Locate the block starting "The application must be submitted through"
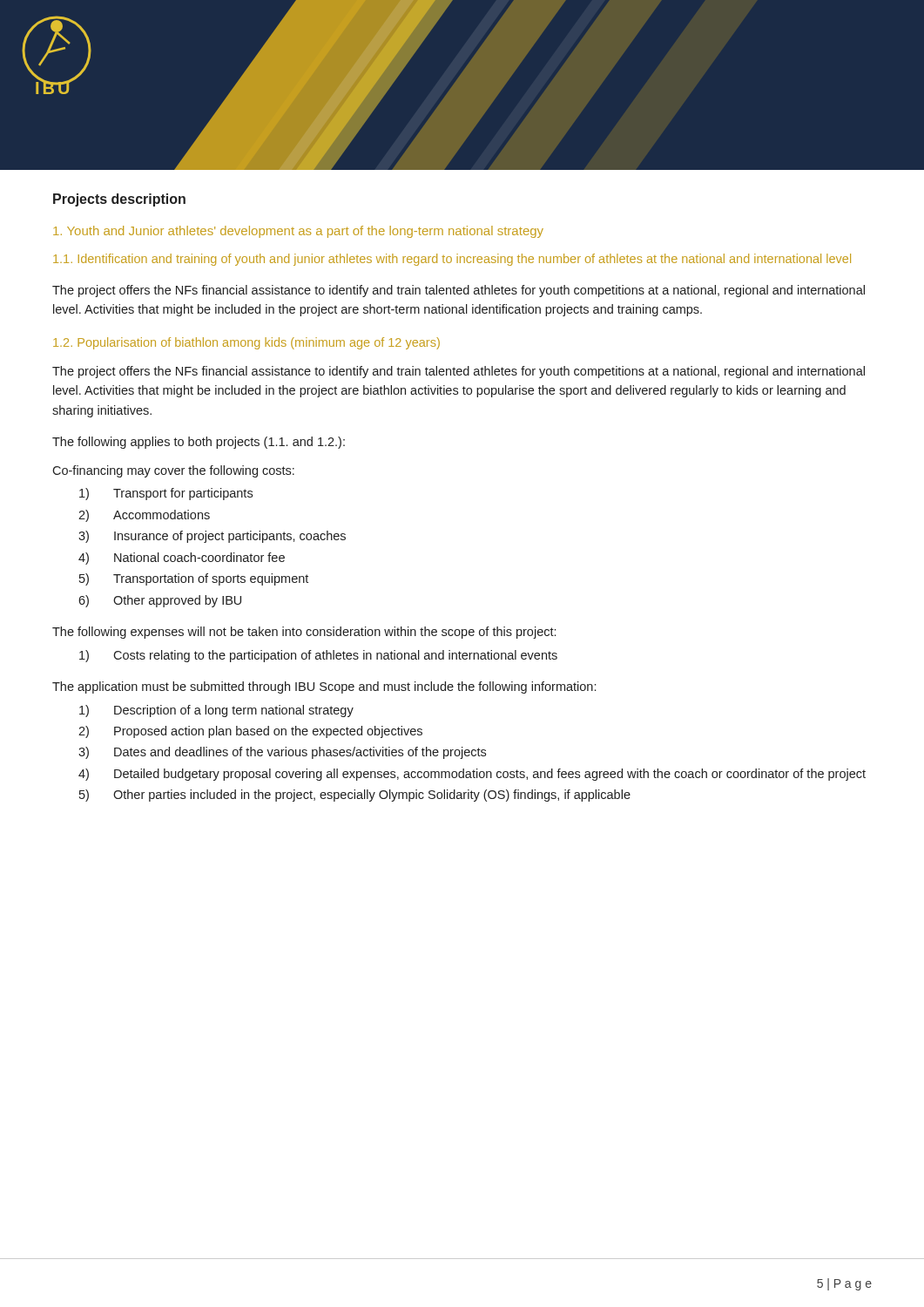The width and height of the screenshot is (924, 1307). click(x=325, y=687)
